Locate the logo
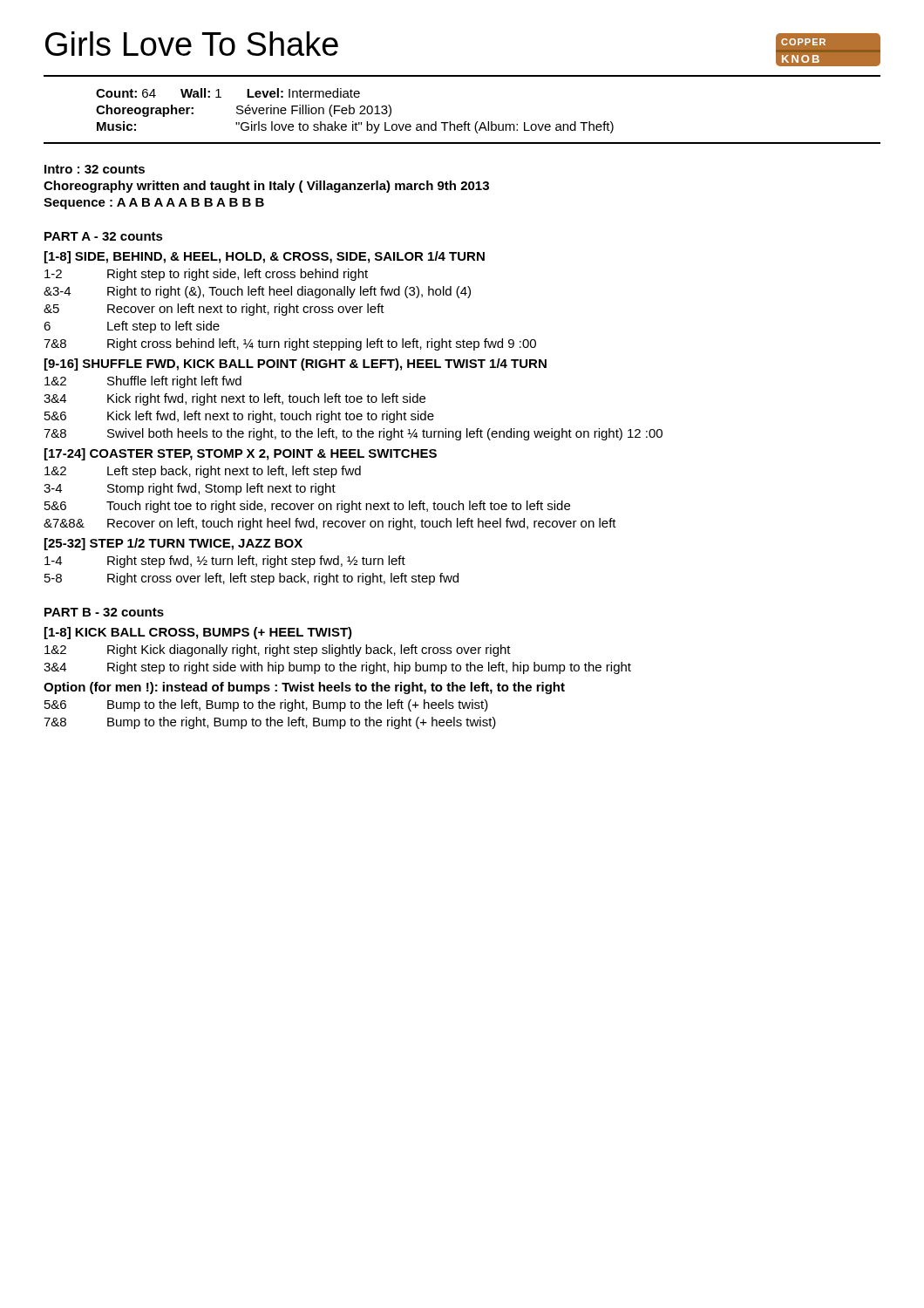The width and height of the screenshot is (924, 1308). (828, 46)
